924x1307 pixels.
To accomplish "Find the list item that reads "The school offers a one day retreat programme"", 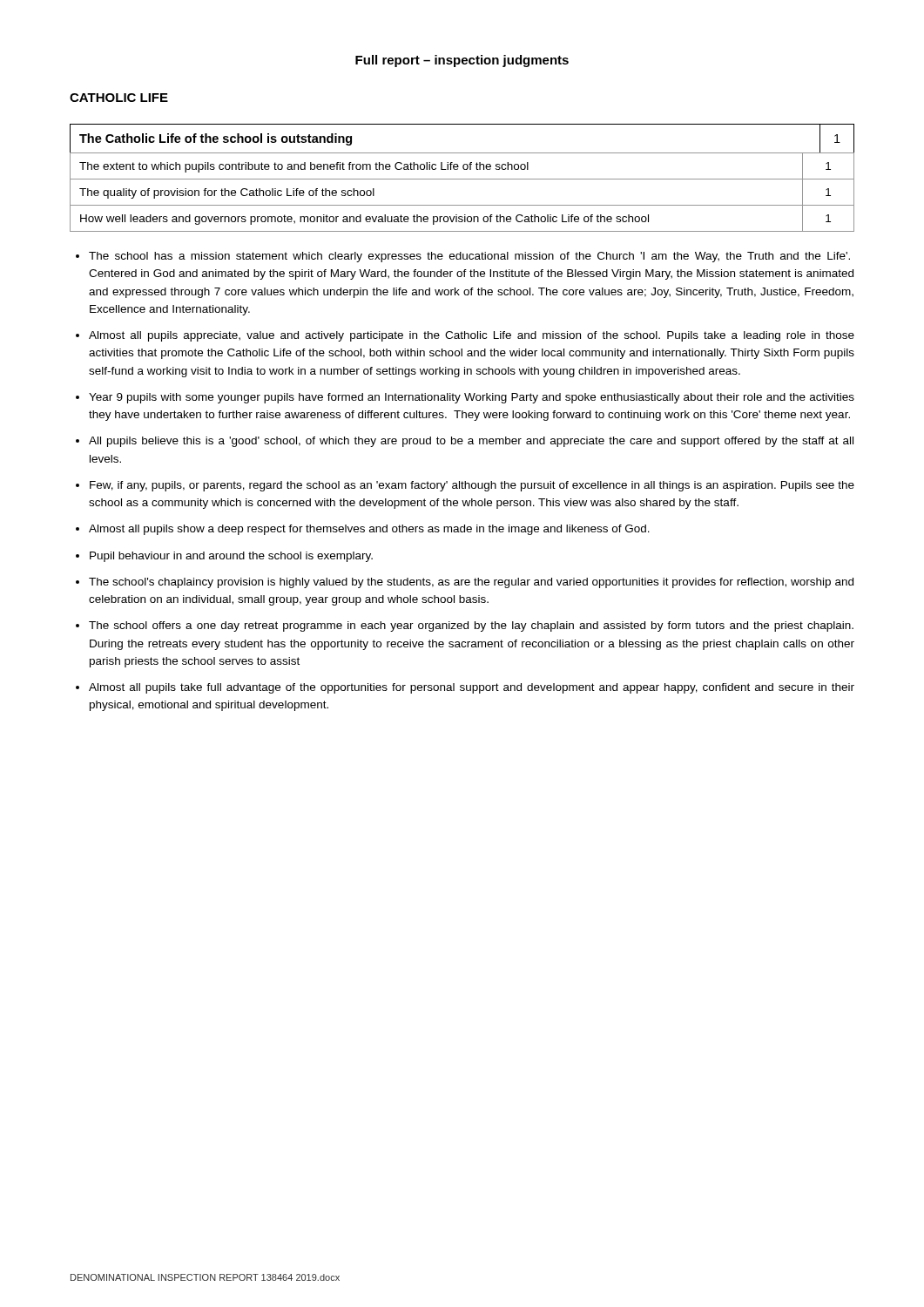I will (472, 643).
